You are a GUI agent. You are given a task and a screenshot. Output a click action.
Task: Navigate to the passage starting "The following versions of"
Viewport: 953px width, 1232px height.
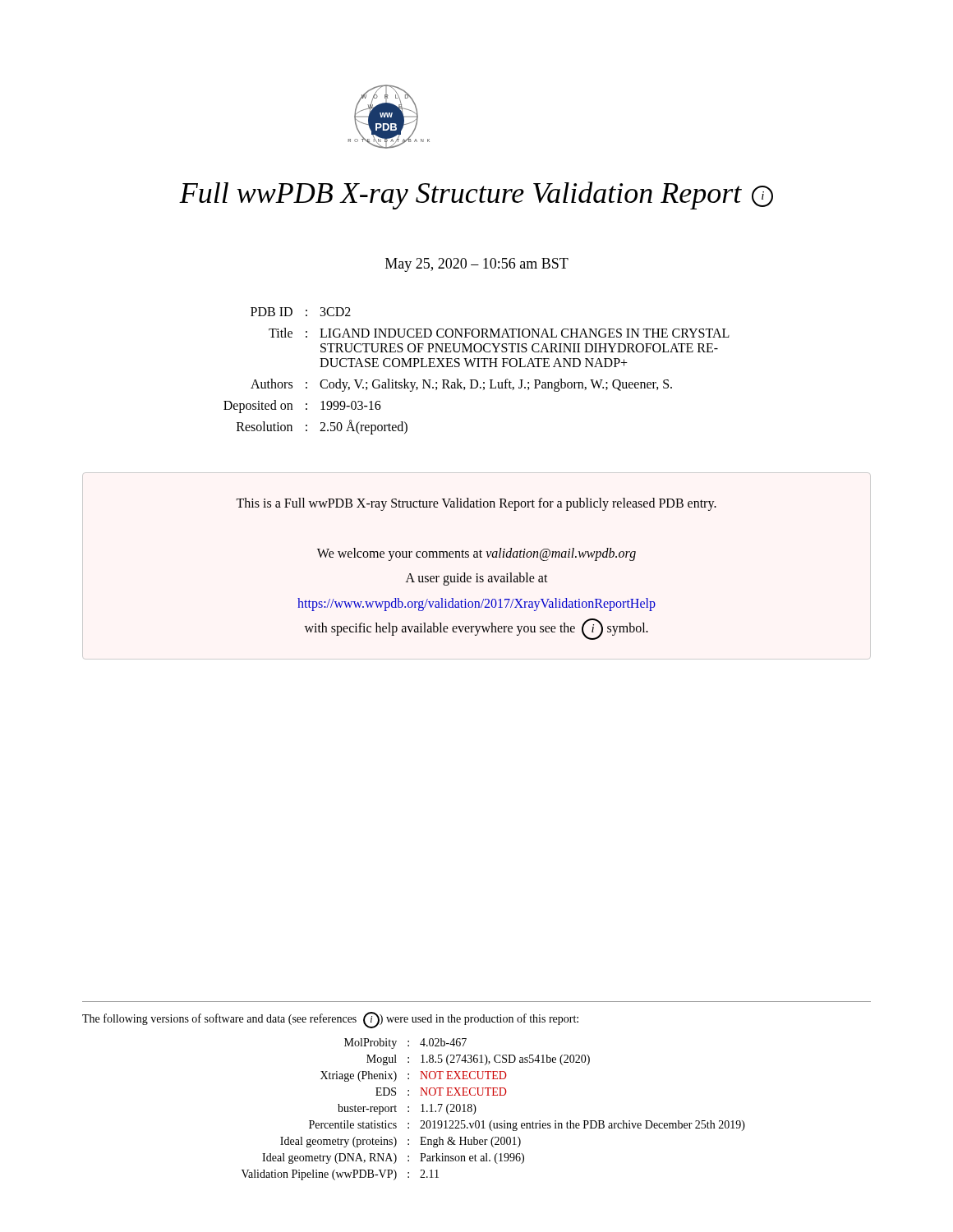point(331,1020)
